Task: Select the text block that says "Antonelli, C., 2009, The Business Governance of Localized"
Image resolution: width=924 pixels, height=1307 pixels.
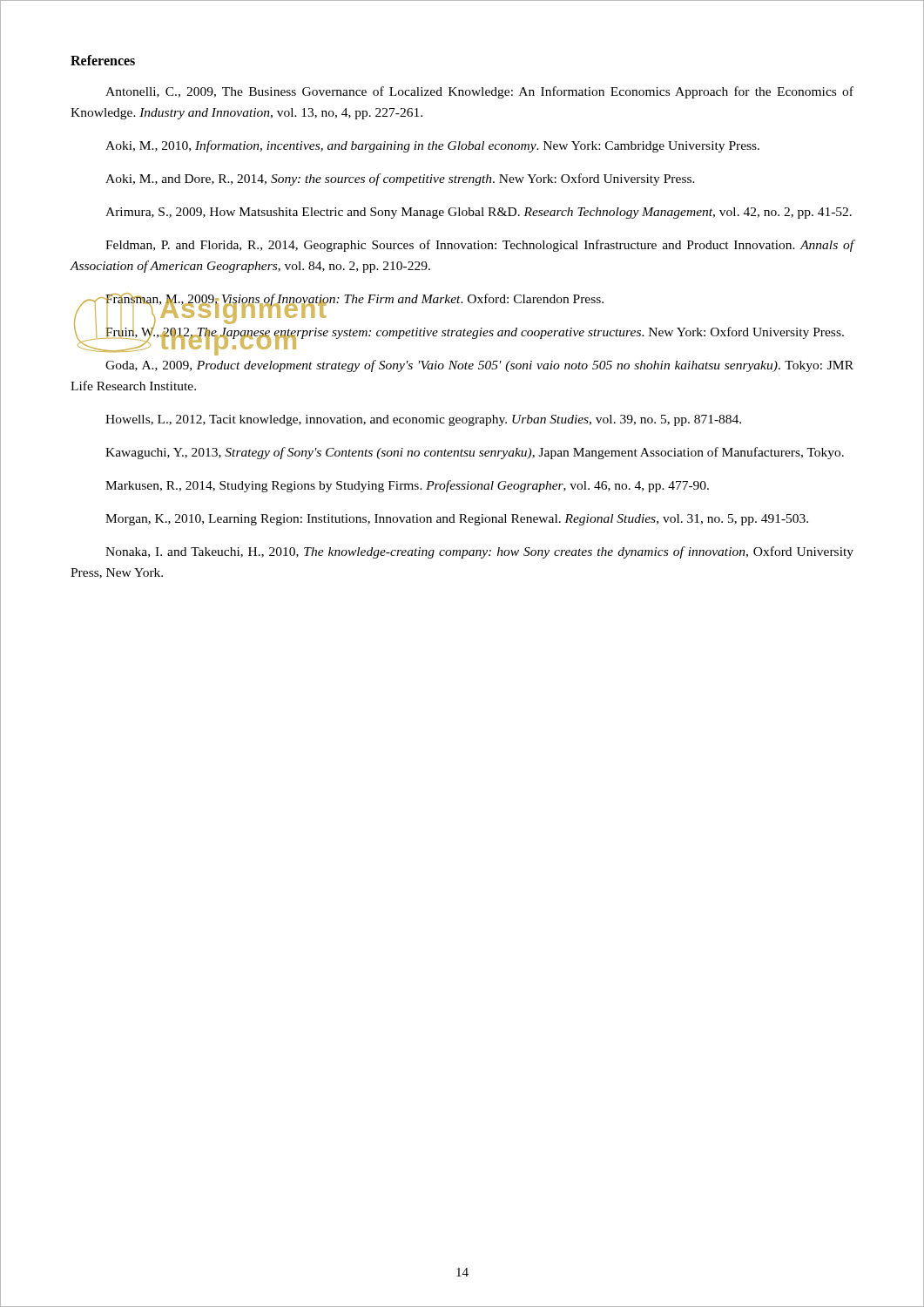Action: (462, 101)
